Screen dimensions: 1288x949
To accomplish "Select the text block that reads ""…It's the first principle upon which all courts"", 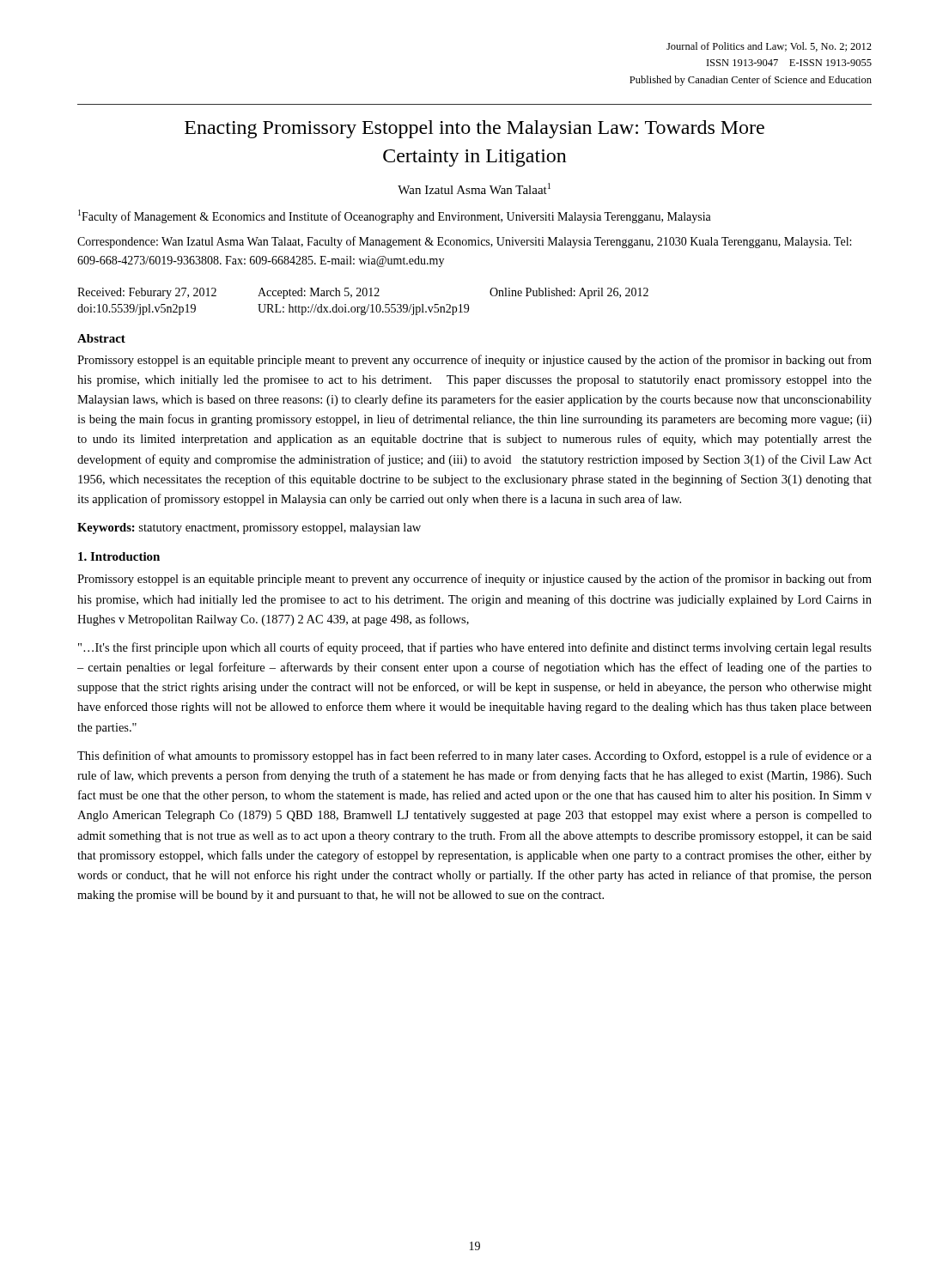I will tap(474, 687).
